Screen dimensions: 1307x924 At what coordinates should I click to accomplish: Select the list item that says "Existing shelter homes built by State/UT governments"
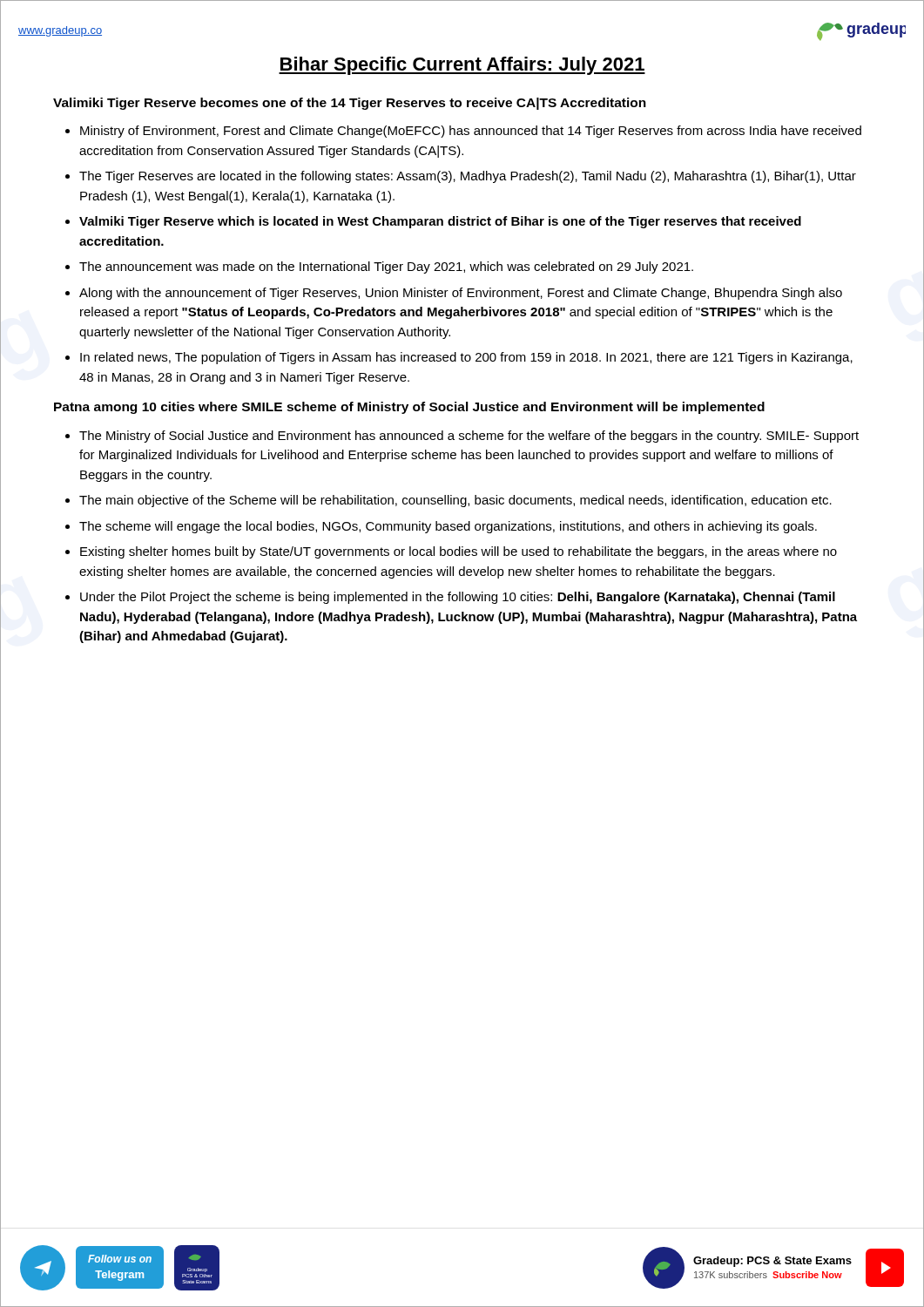tap(458, 561)
